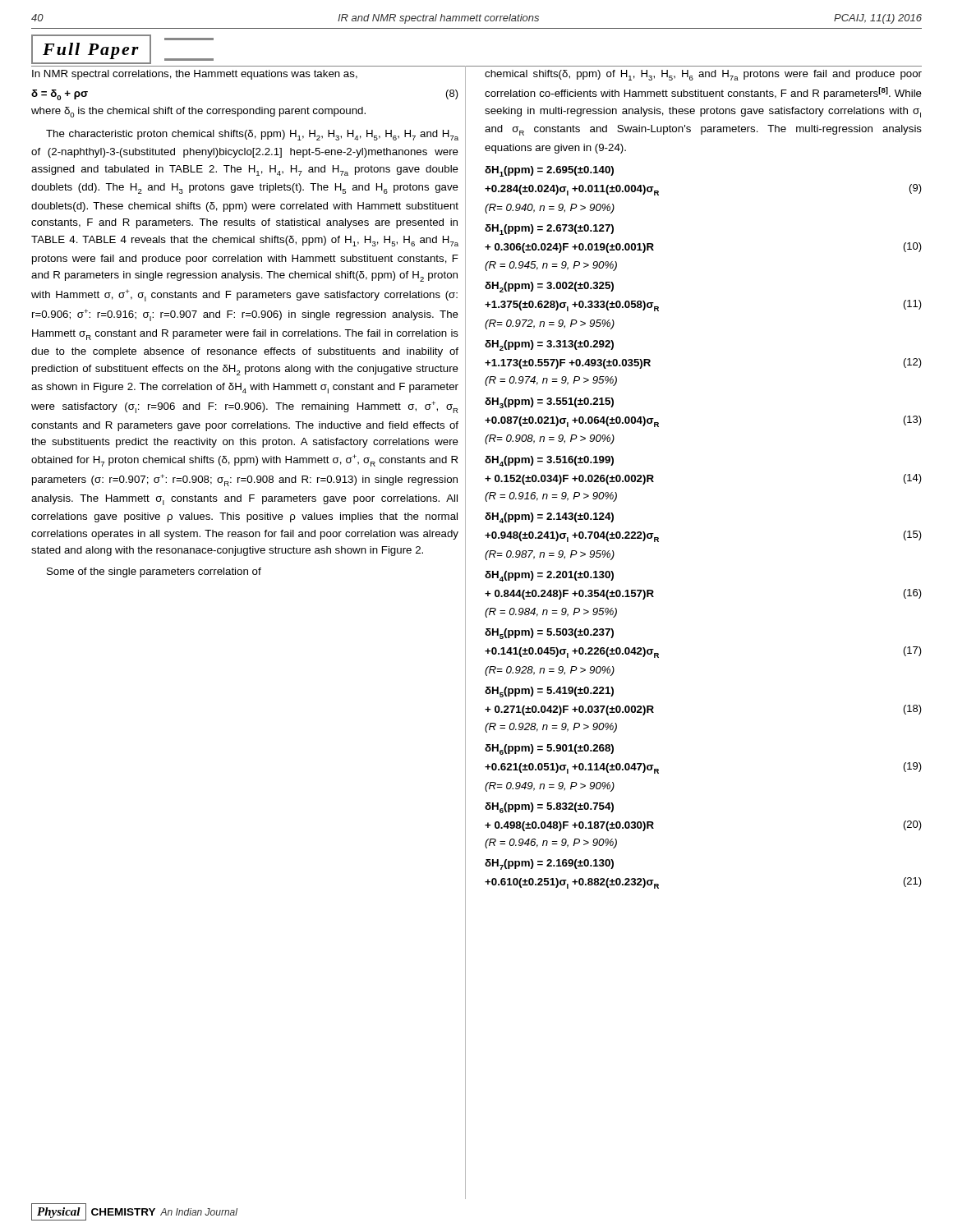Locate the formula that says "δH3(ppm) = 3.551(±0.215) +0.087(±0.021)σI +0.064(±0.004)σR (13)"
953x1232 pixels.
[x=549, y=403]
